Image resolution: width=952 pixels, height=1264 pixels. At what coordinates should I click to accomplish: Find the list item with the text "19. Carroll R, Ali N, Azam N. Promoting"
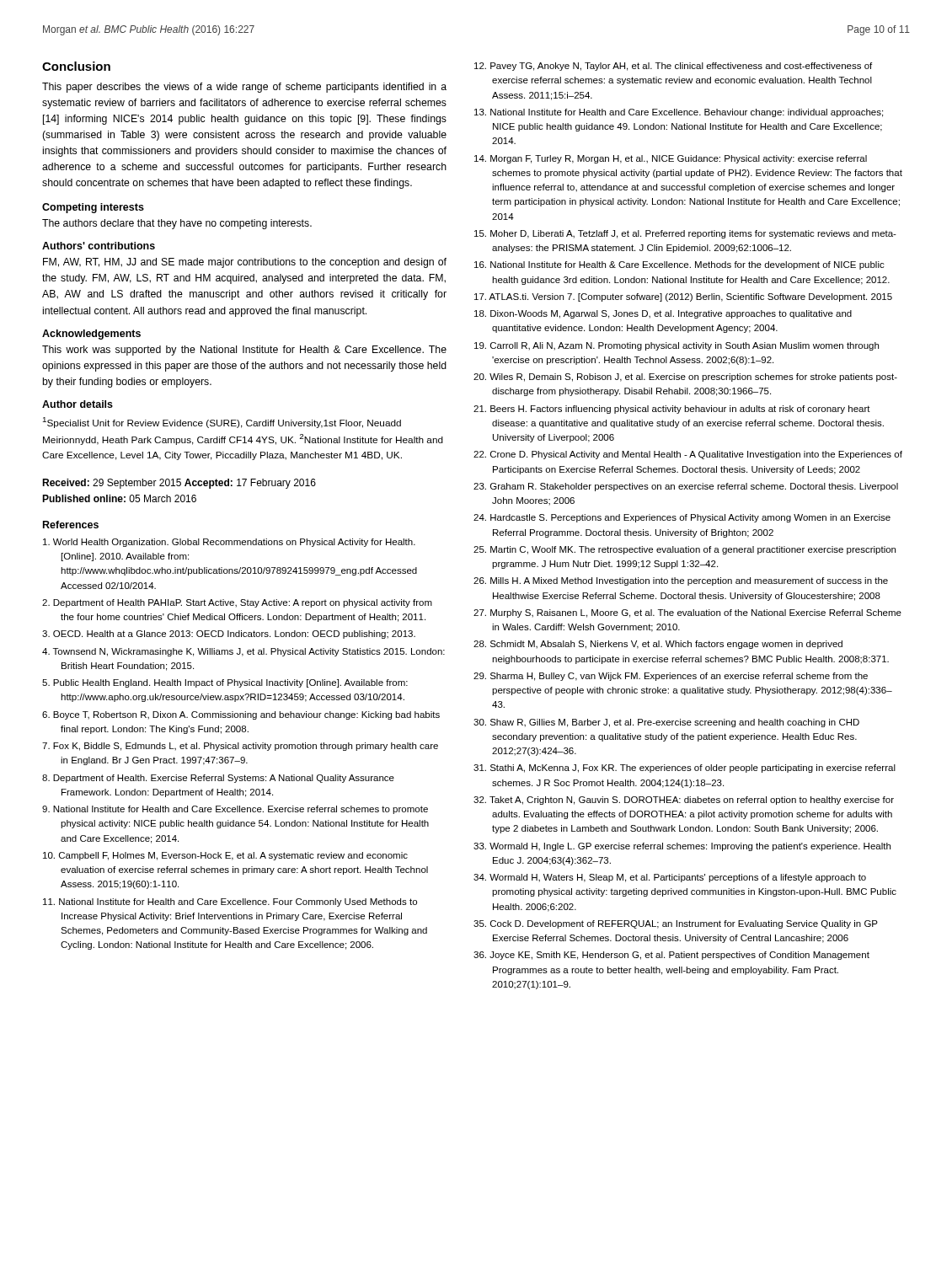676,352
